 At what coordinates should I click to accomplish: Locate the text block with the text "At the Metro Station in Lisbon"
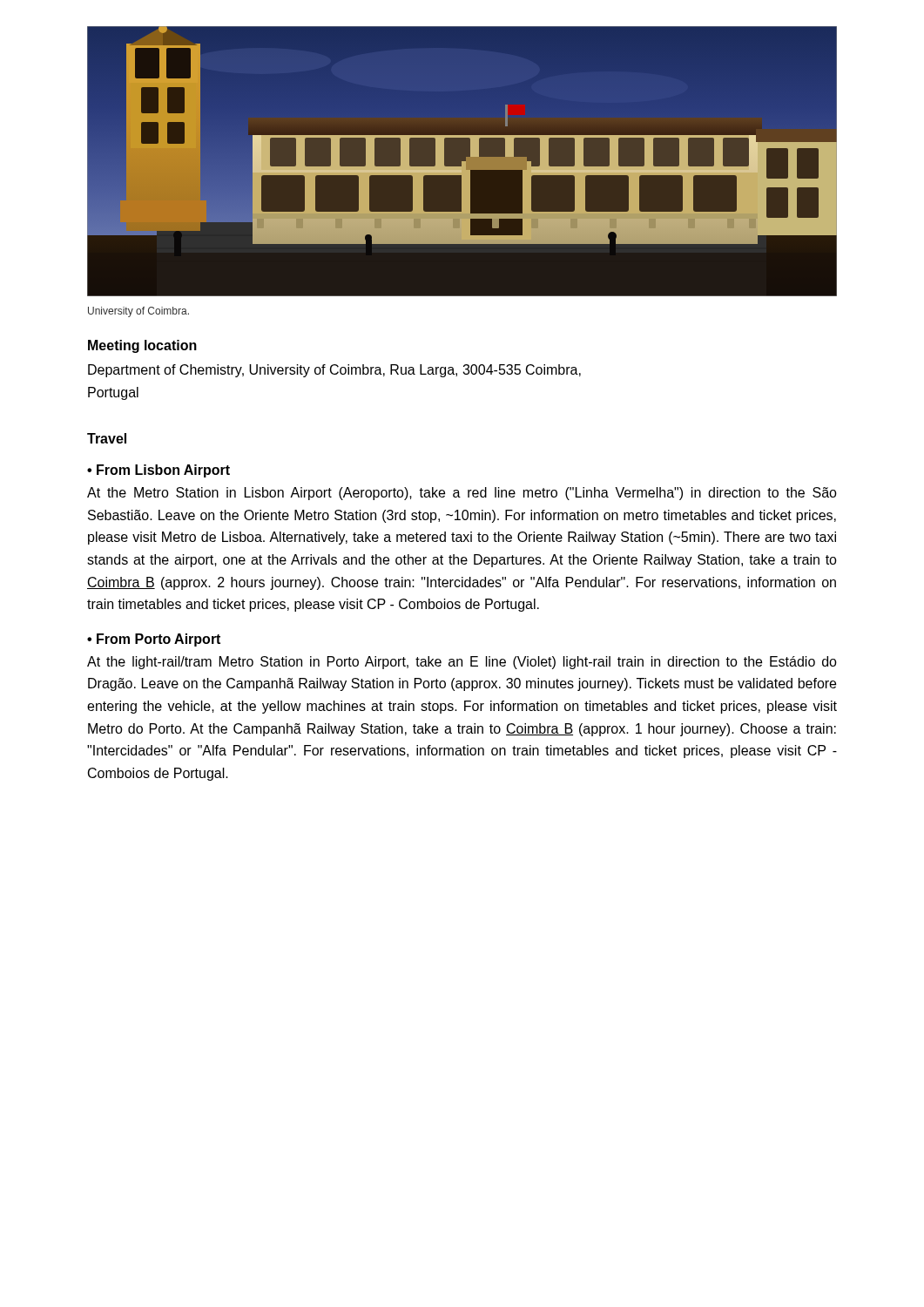tap(462, 549)
